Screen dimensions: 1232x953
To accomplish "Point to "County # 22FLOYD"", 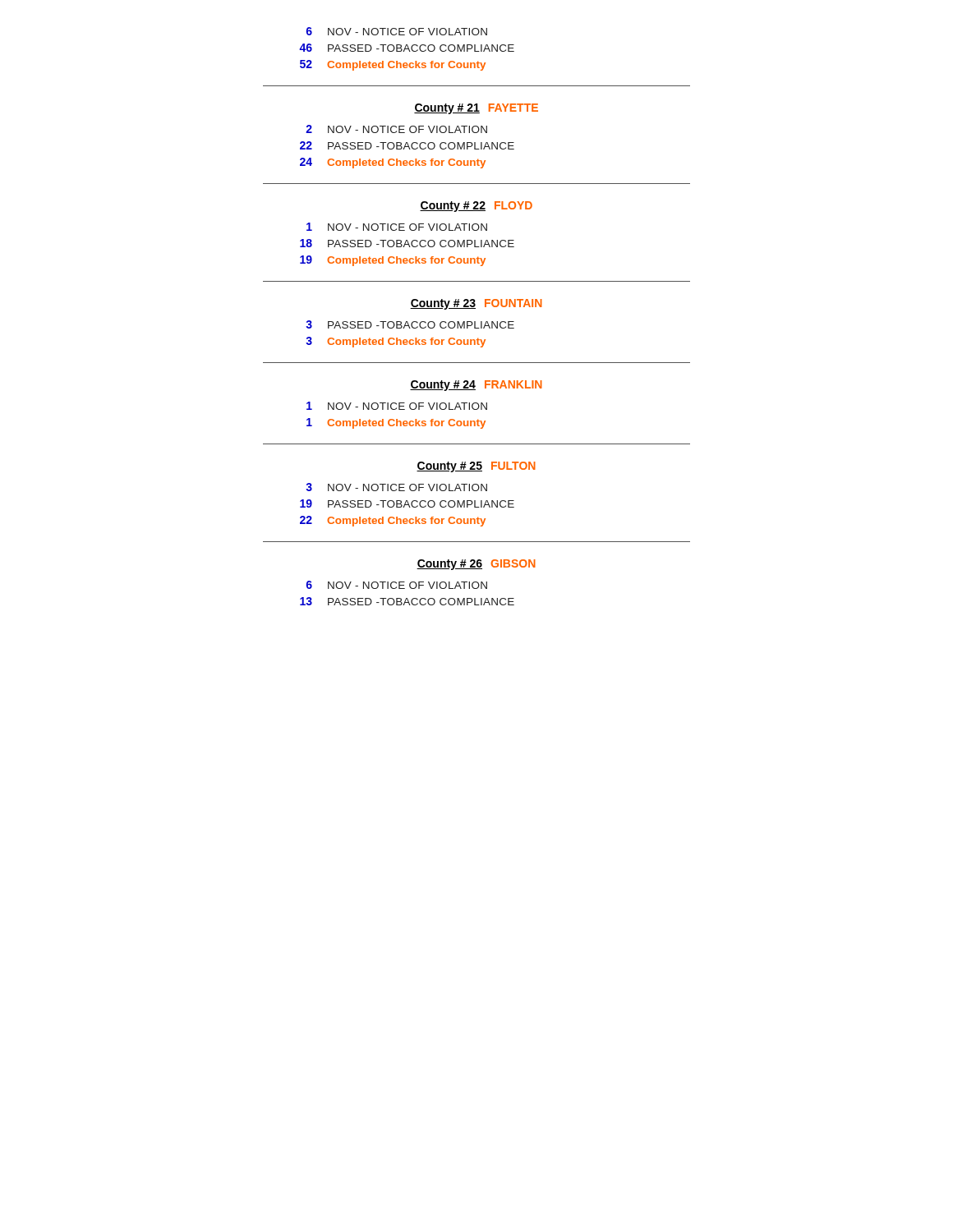I will pyautogui.click(x=476, y=205).
